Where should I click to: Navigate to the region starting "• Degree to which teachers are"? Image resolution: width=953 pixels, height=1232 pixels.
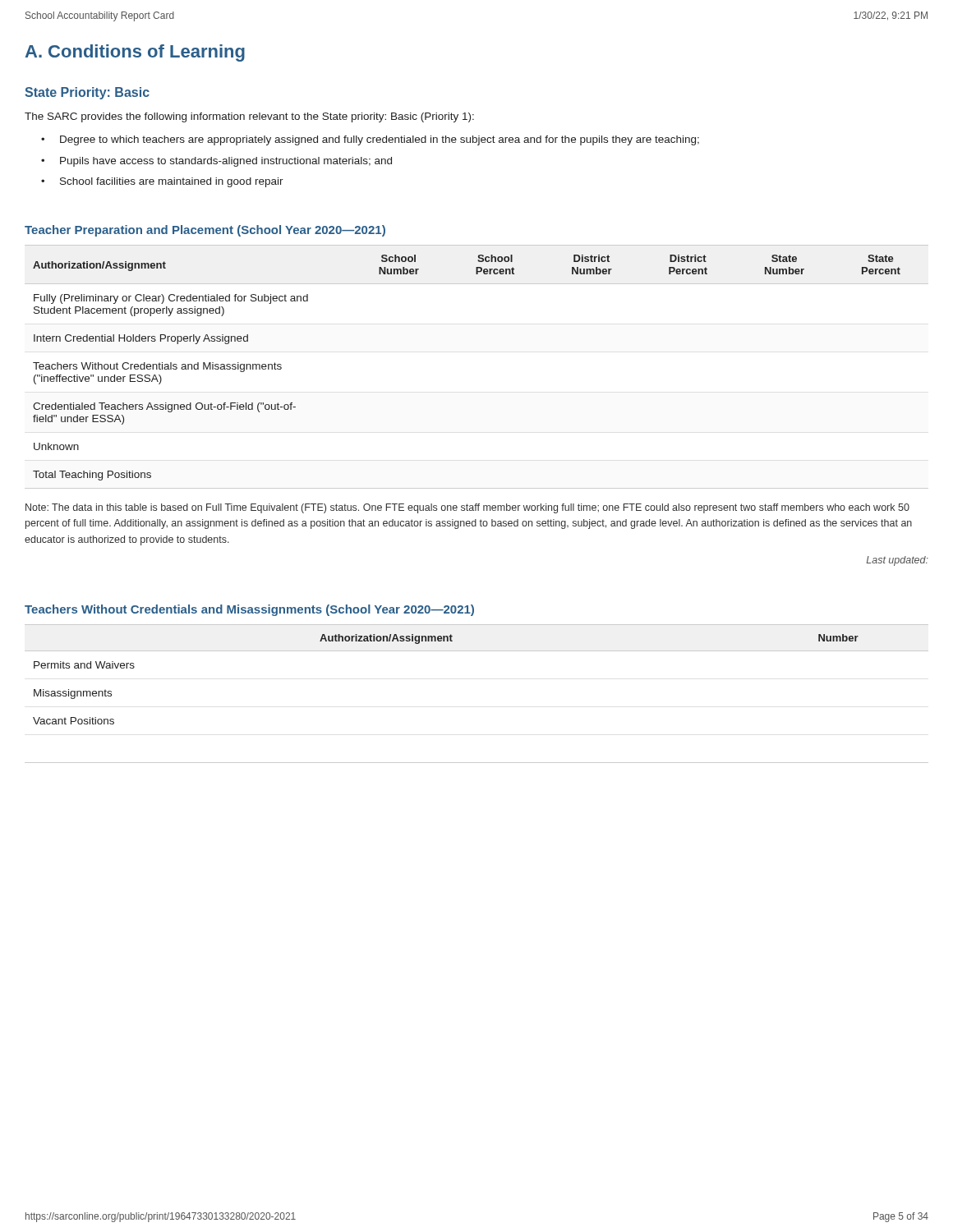pyautogui.click(x=370, y=140)
